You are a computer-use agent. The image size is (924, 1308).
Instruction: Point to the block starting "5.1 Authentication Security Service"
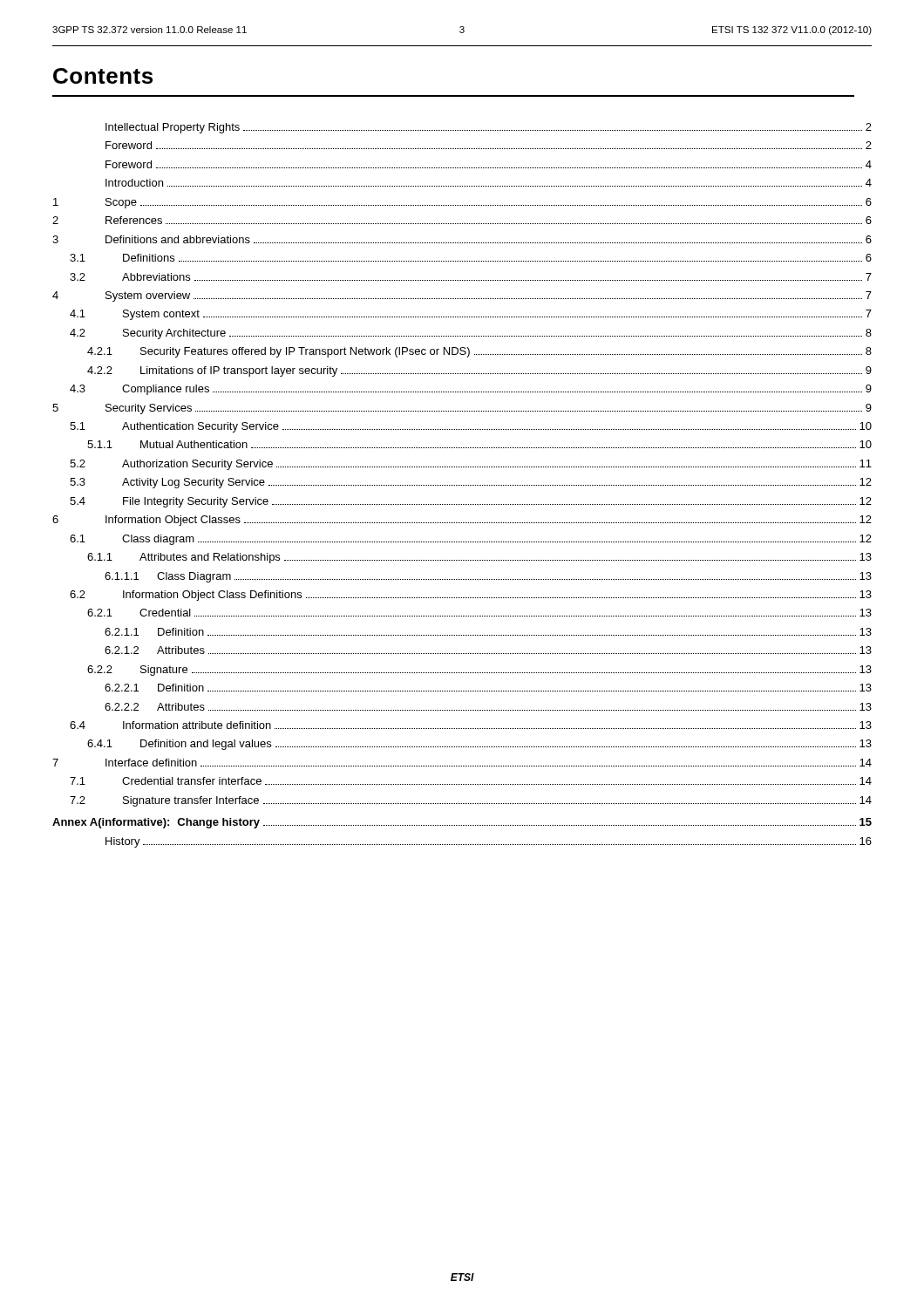point(462,426)
